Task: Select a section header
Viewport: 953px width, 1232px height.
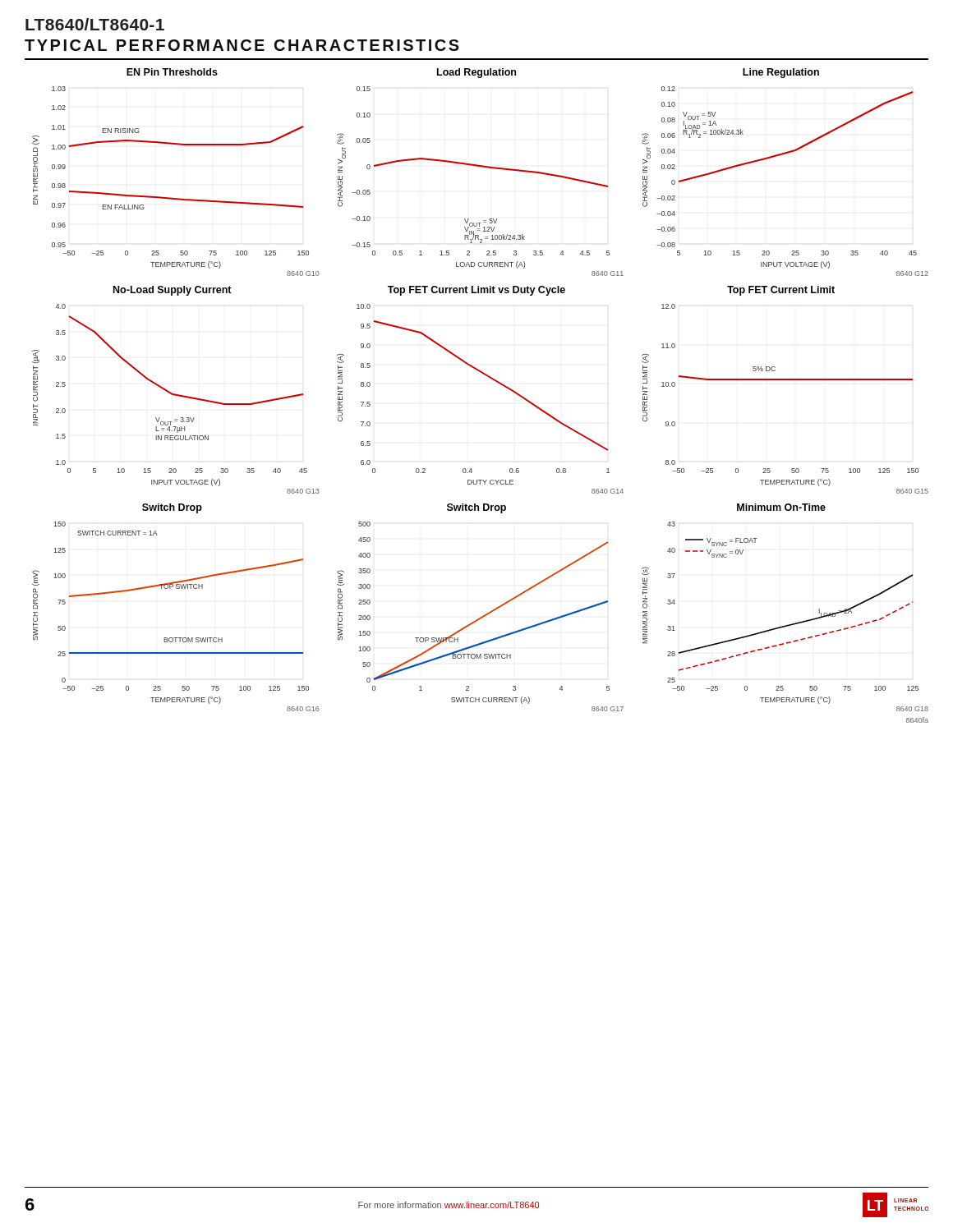Action: (x=243, y=45)
